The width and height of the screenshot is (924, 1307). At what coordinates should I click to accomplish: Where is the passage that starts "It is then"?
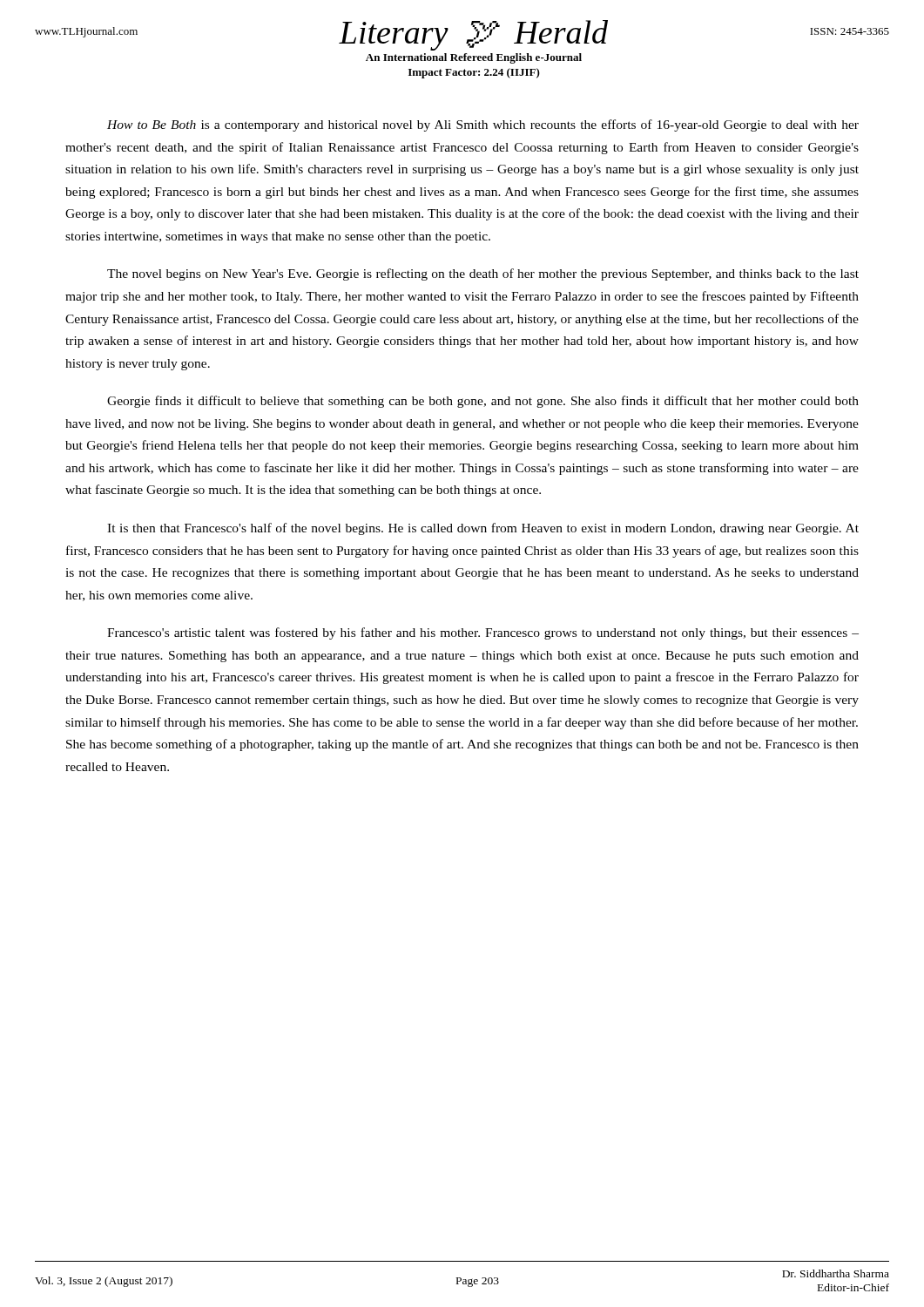[462, 561]
